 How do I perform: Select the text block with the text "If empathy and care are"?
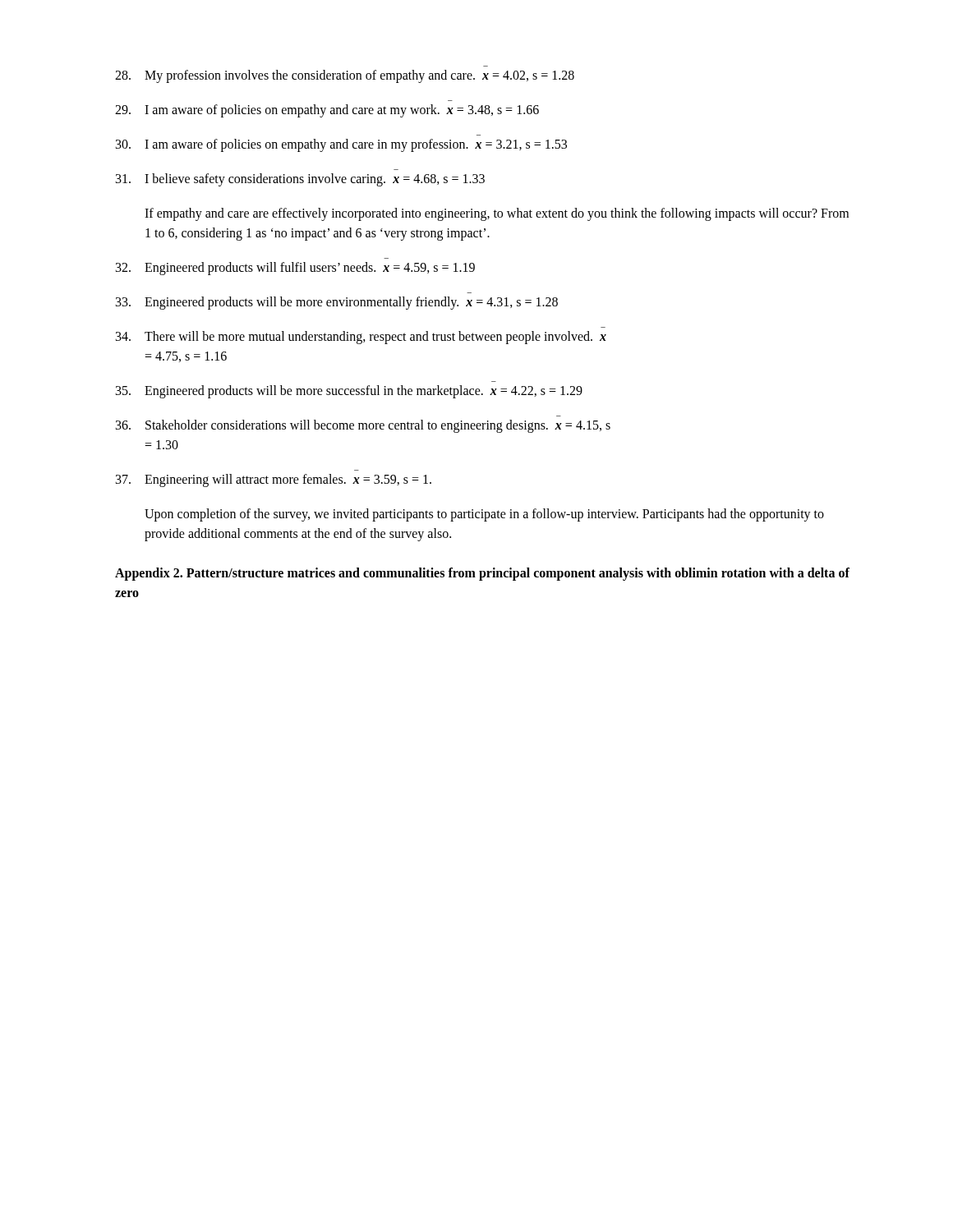(x=497, y=223)
